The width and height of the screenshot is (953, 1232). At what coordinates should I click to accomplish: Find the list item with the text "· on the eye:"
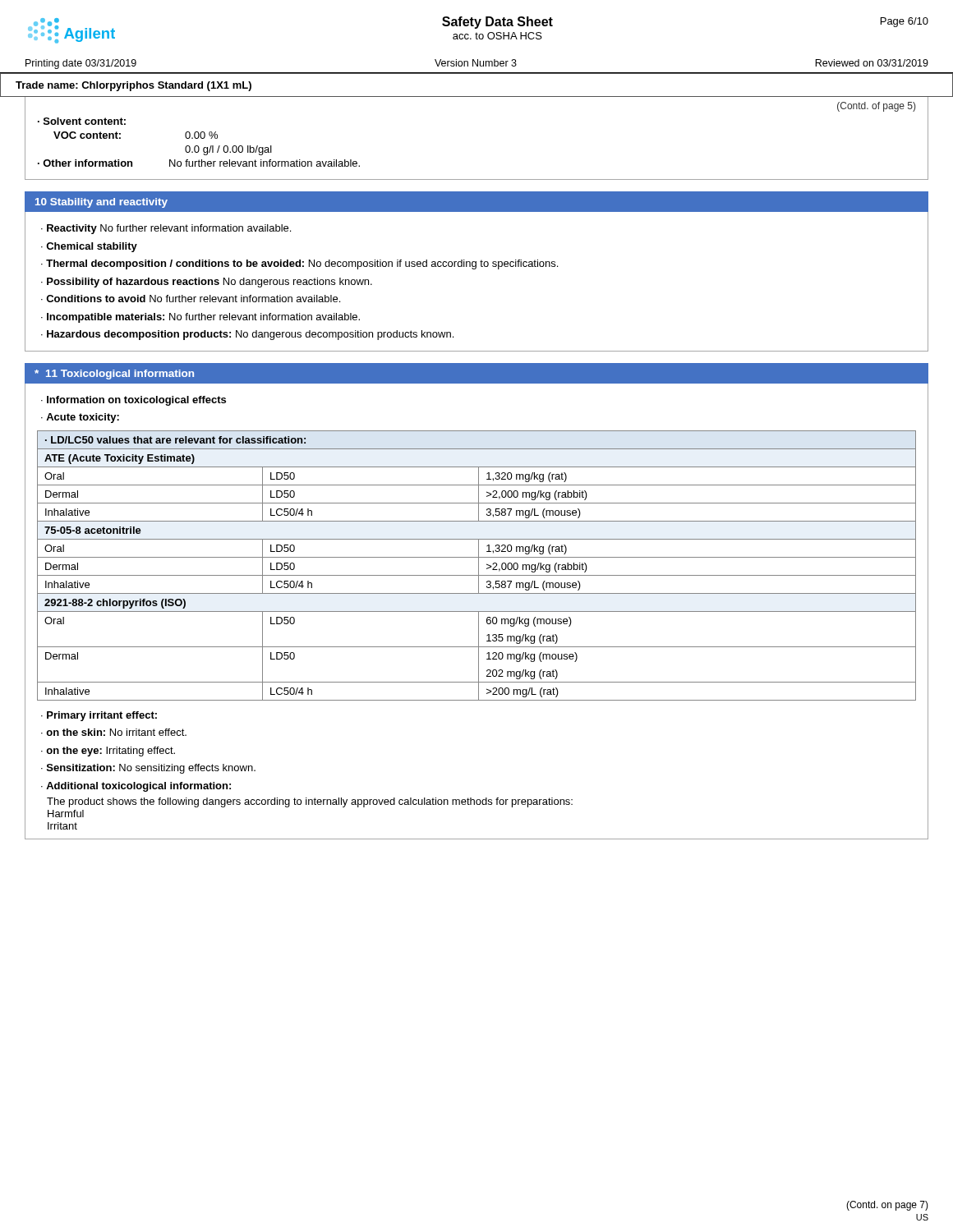pos(108,750)
